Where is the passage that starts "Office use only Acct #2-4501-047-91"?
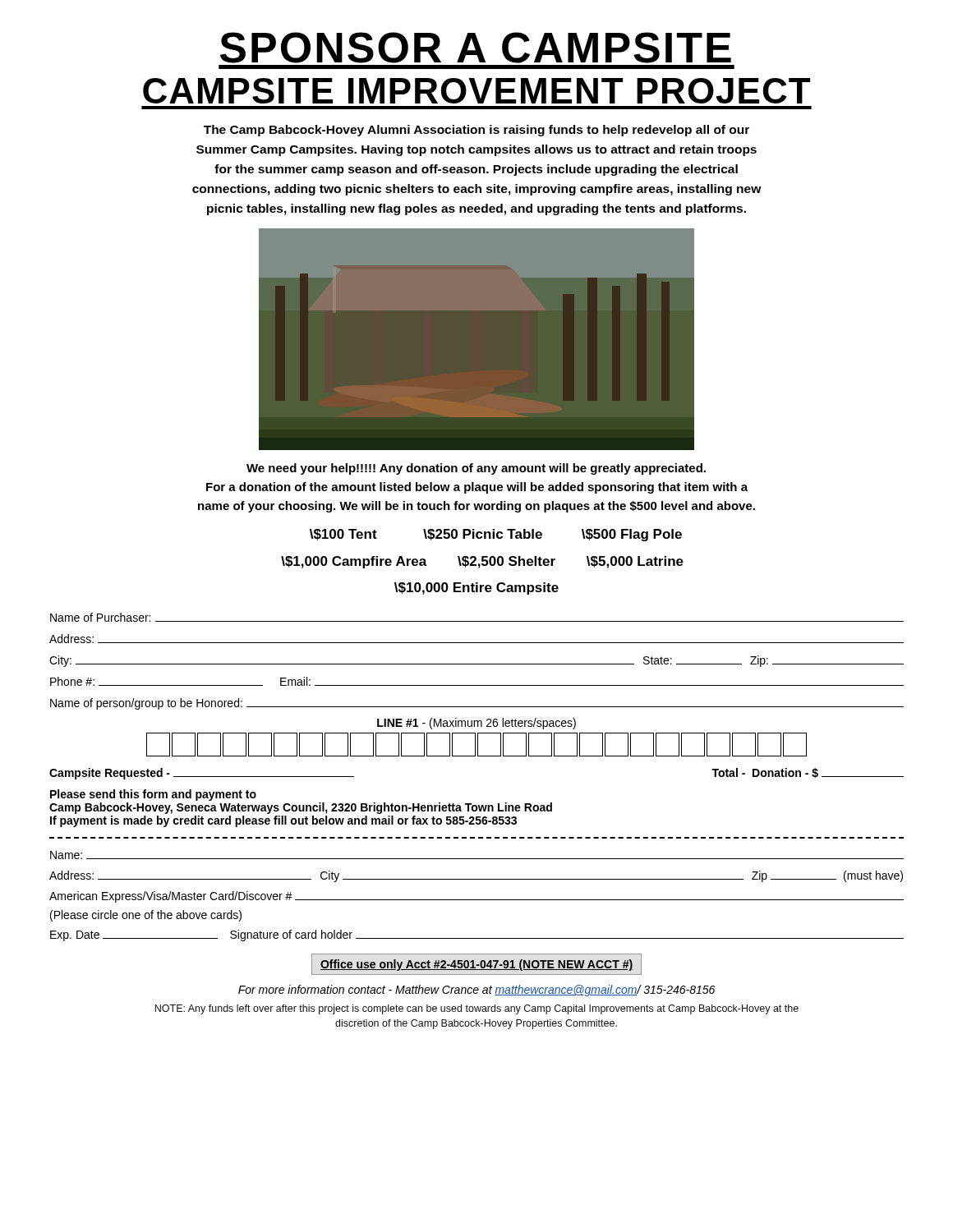The width and height of the screenshot is (953, 1232). pos(476,964)
